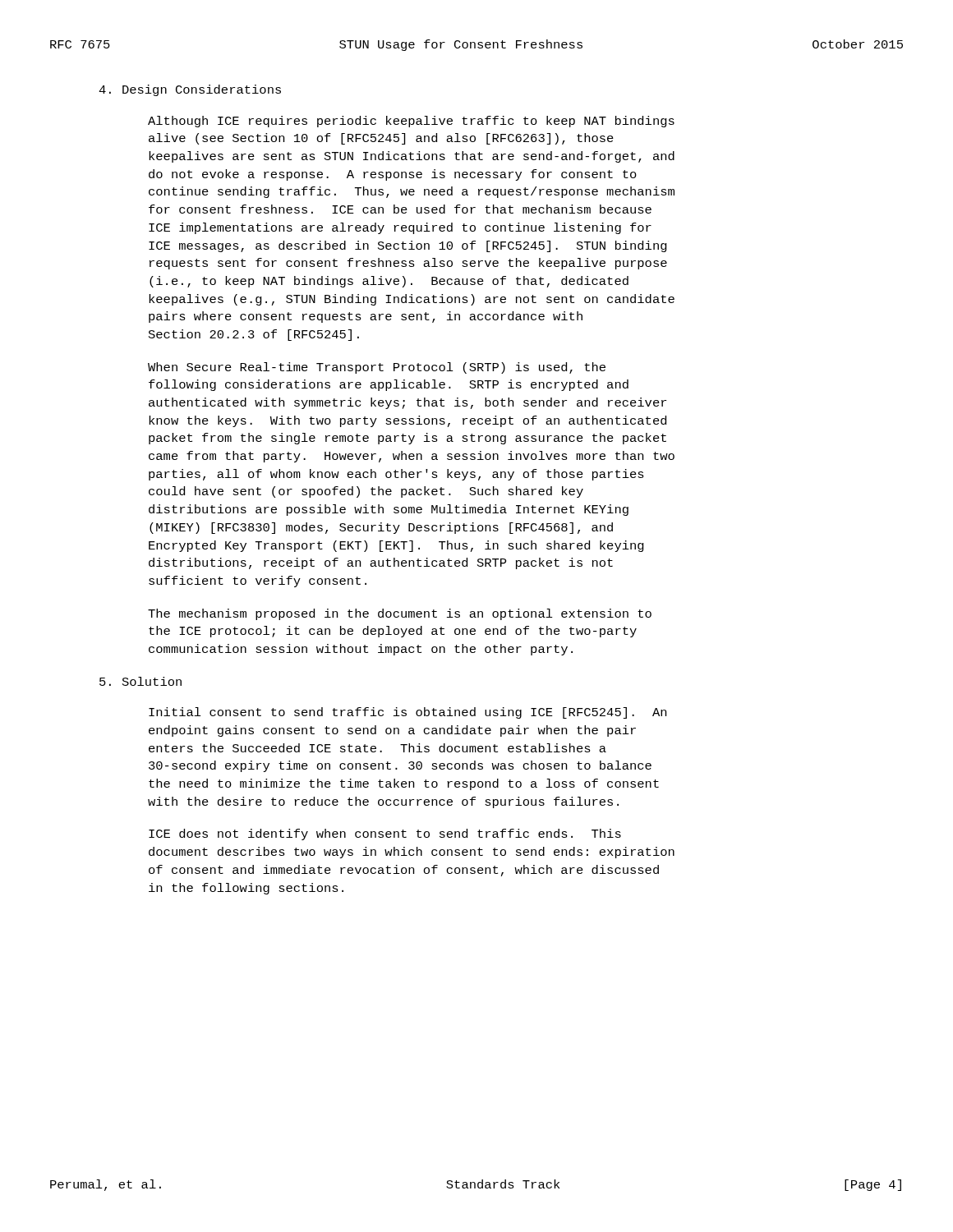Point to the block beginning "Initial consent to send traffic"

[408, 758]
